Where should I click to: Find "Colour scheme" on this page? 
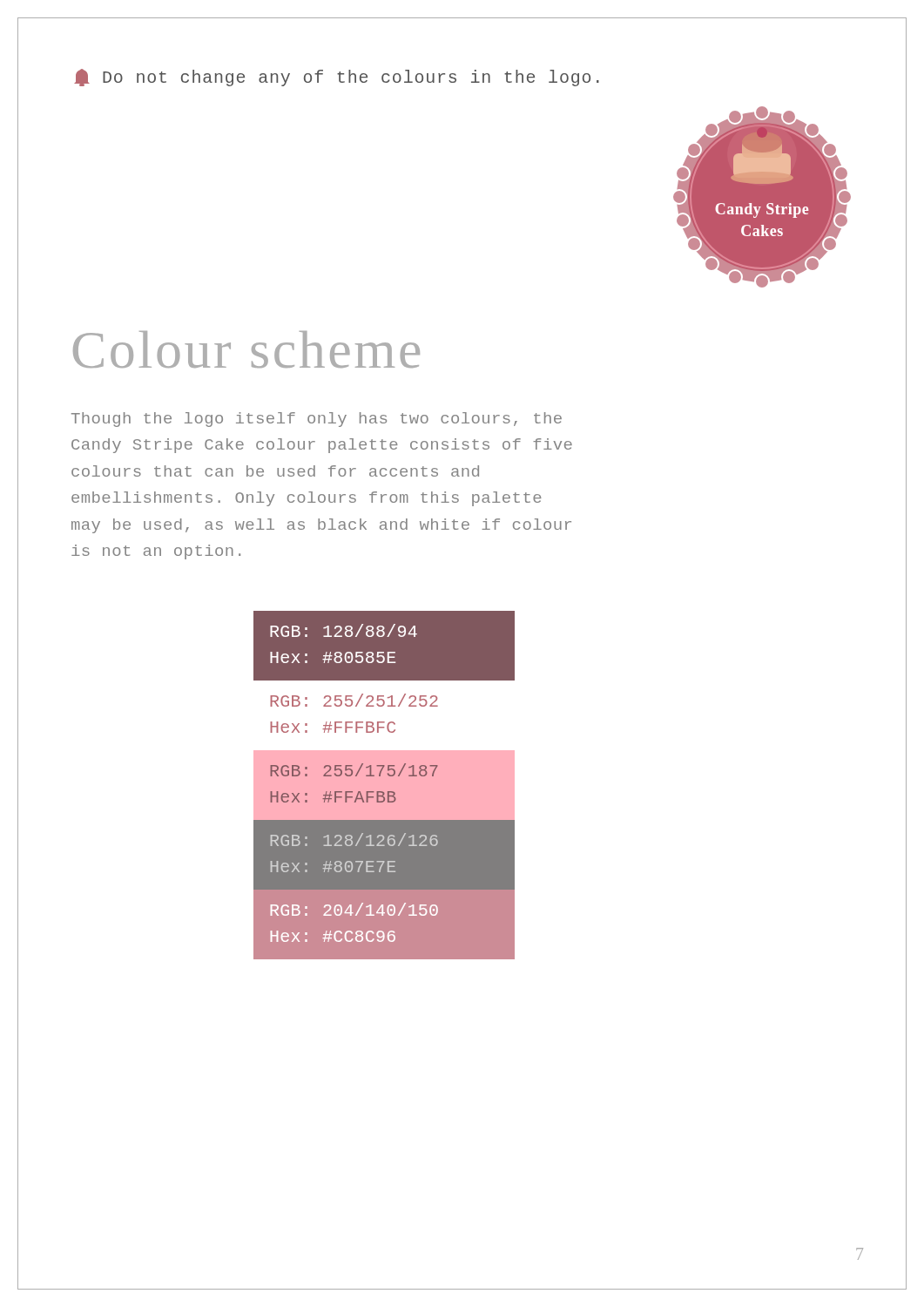click(247, 349)
